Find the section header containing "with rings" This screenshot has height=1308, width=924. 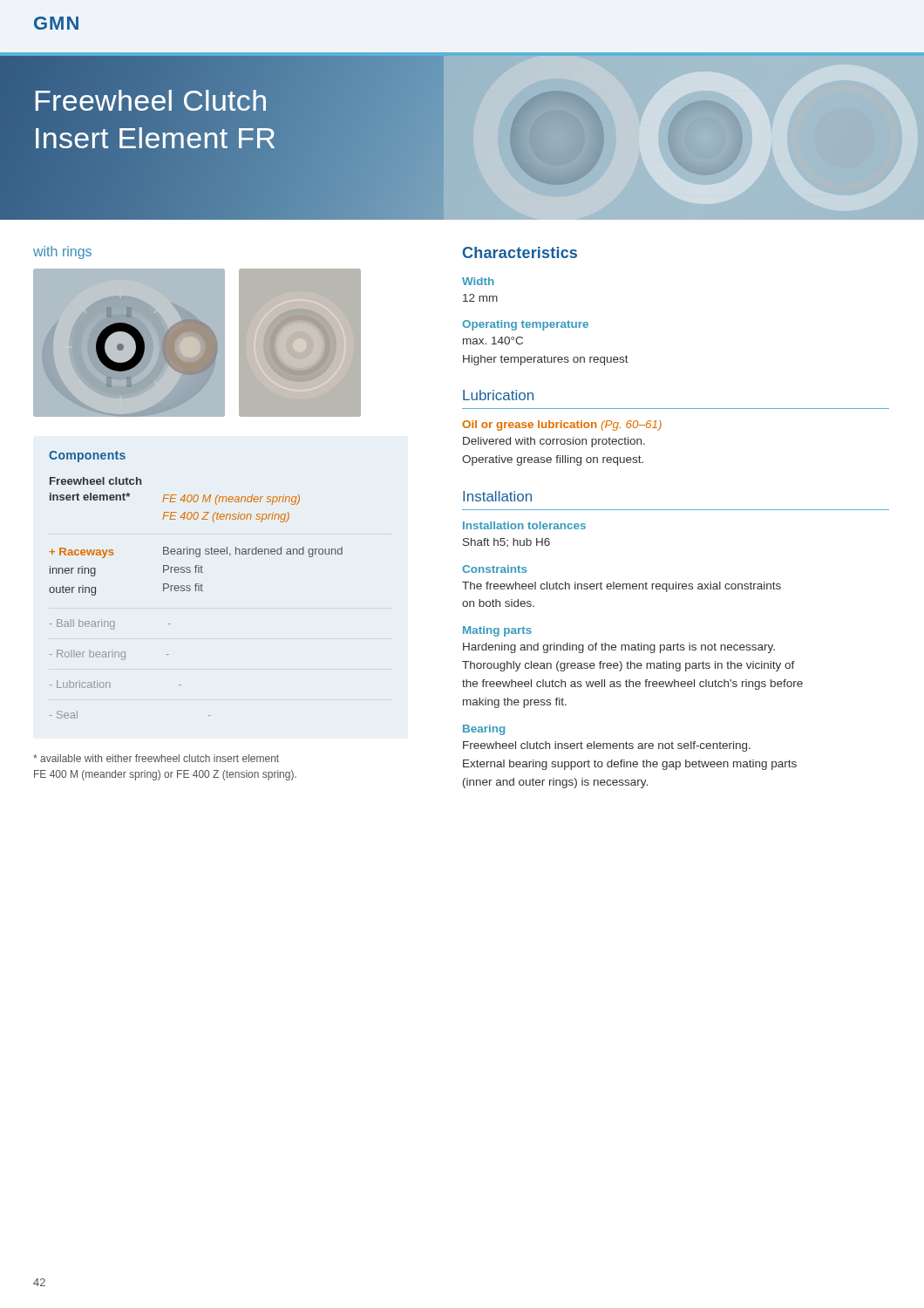[63, 252]
